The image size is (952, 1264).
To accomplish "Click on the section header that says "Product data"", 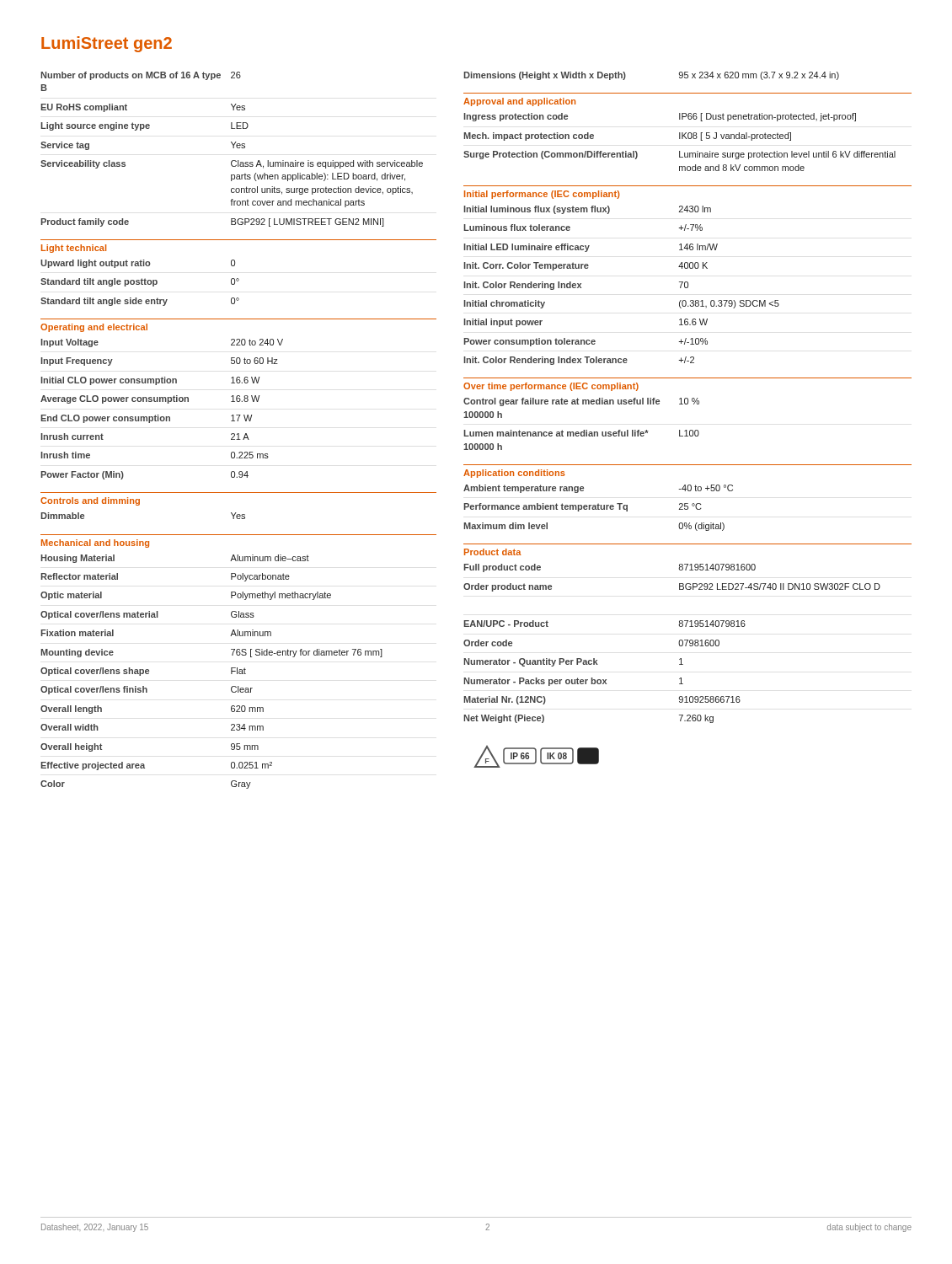I will 492,552.
